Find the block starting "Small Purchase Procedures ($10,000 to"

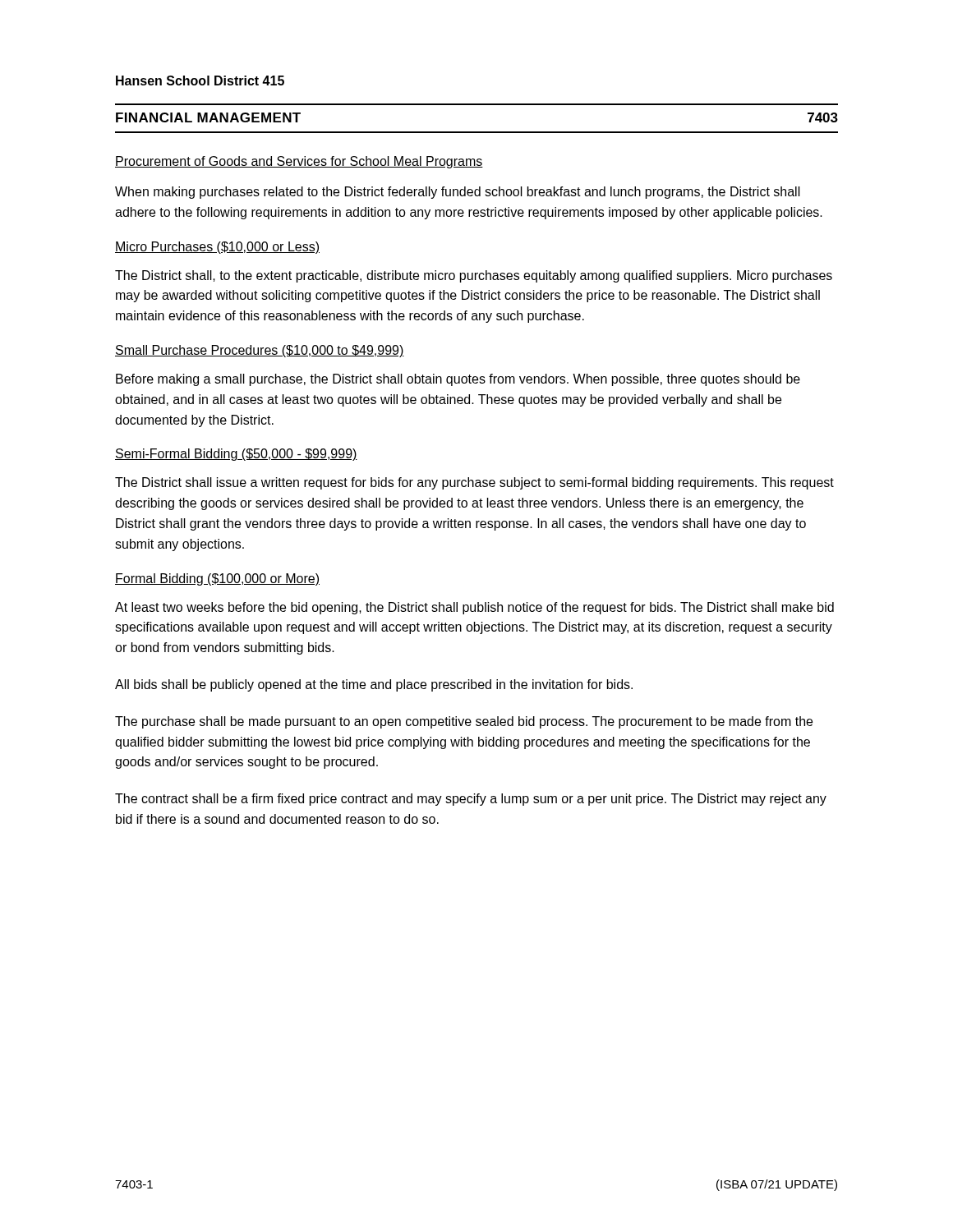[259, 350]
